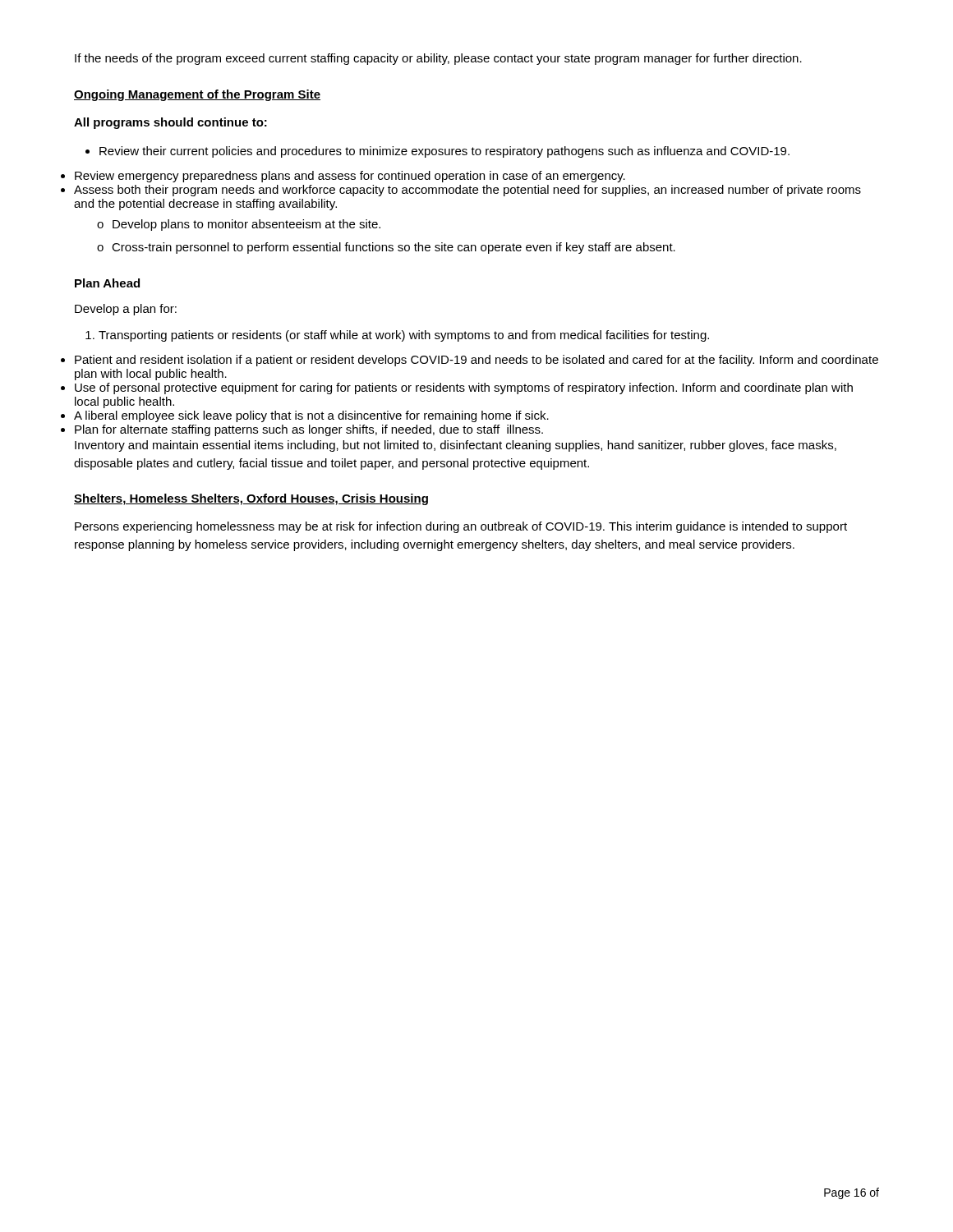
Task: Locate the list item that says "Plan for alternate staffing patterns such as"
Action: pos(476,429)
